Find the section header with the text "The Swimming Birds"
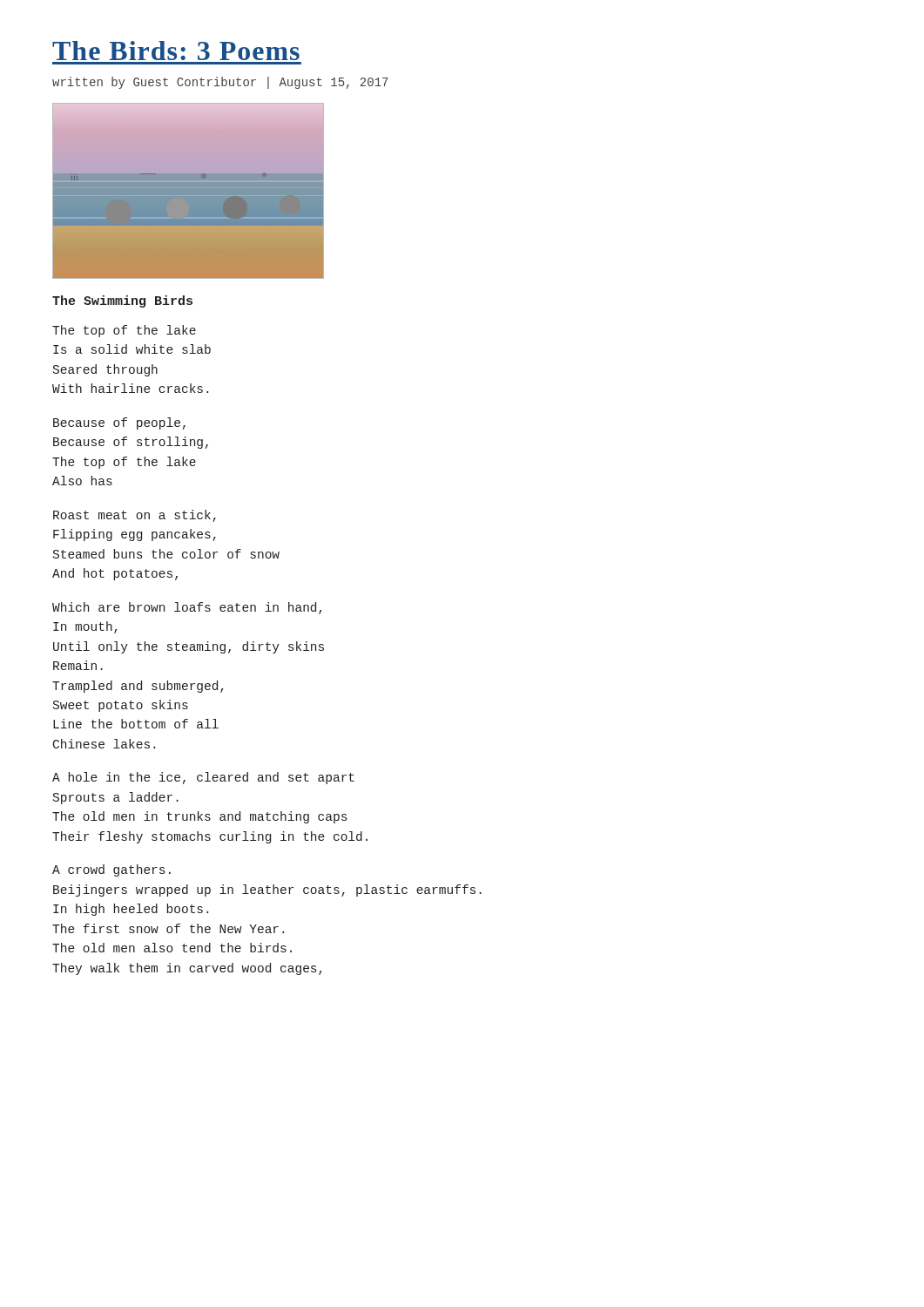 pyautogui.click(x=123, y=302)
